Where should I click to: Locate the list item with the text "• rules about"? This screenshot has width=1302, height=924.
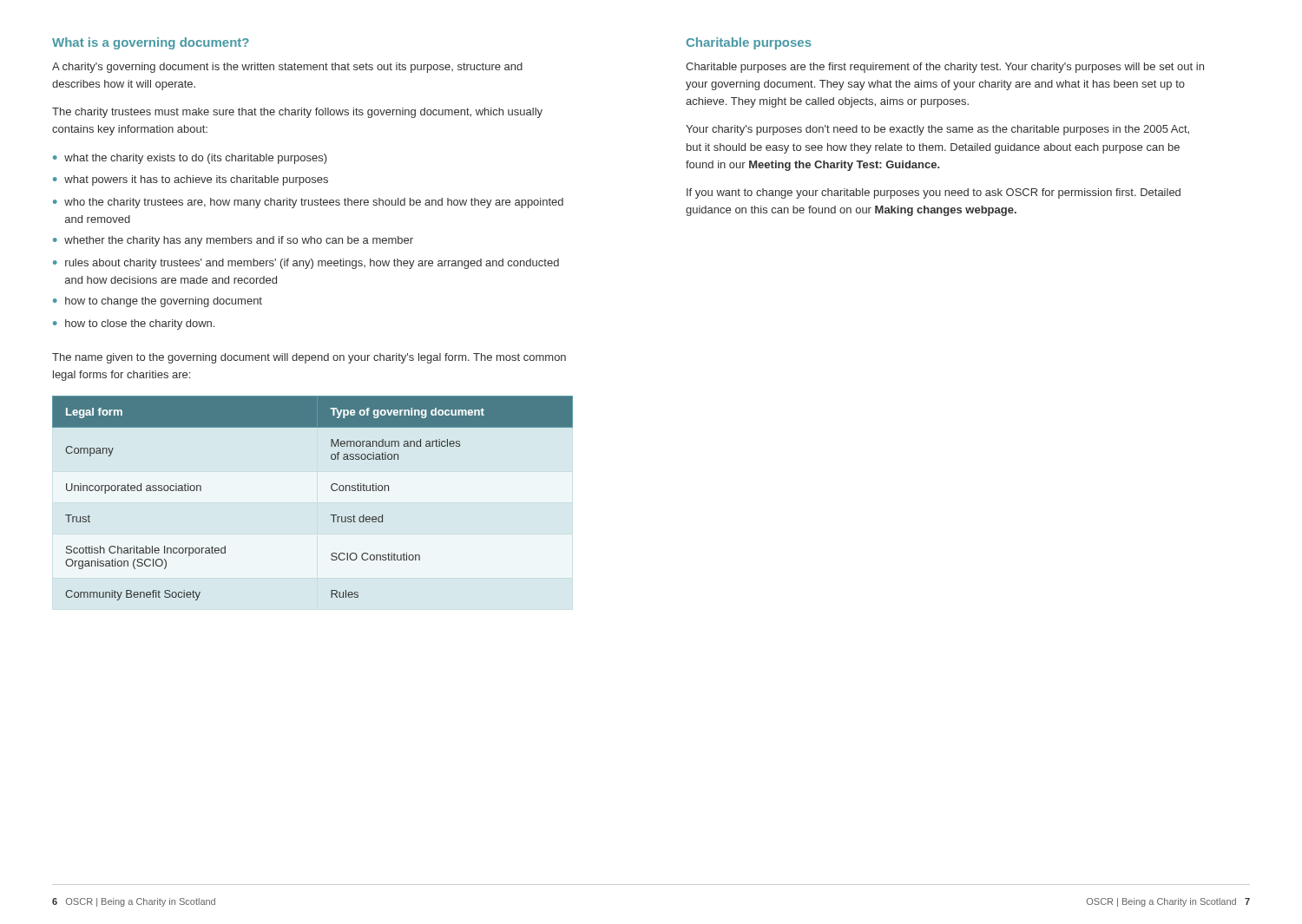tap(312, 271)
